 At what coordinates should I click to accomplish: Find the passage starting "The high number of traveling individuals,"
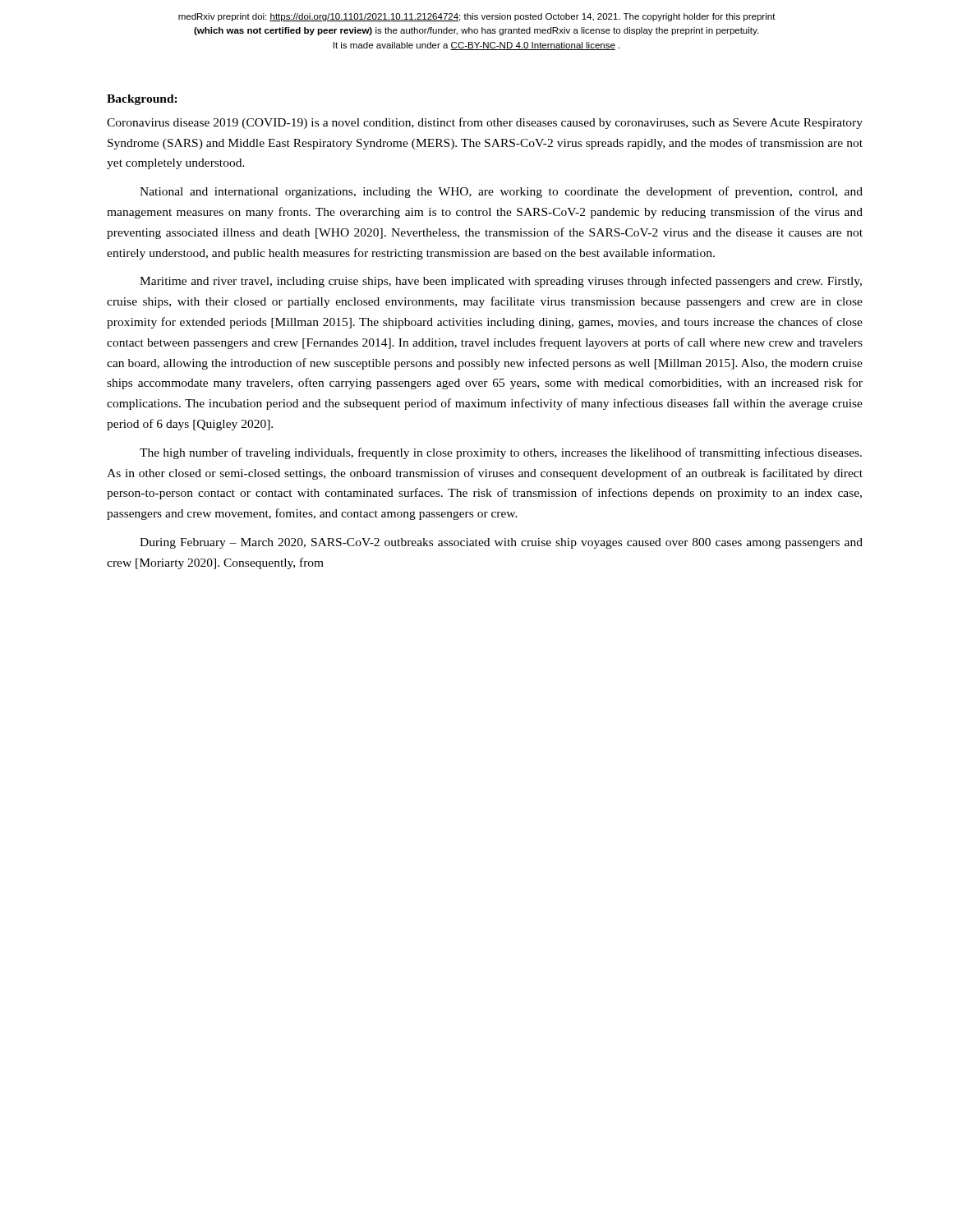485,483
